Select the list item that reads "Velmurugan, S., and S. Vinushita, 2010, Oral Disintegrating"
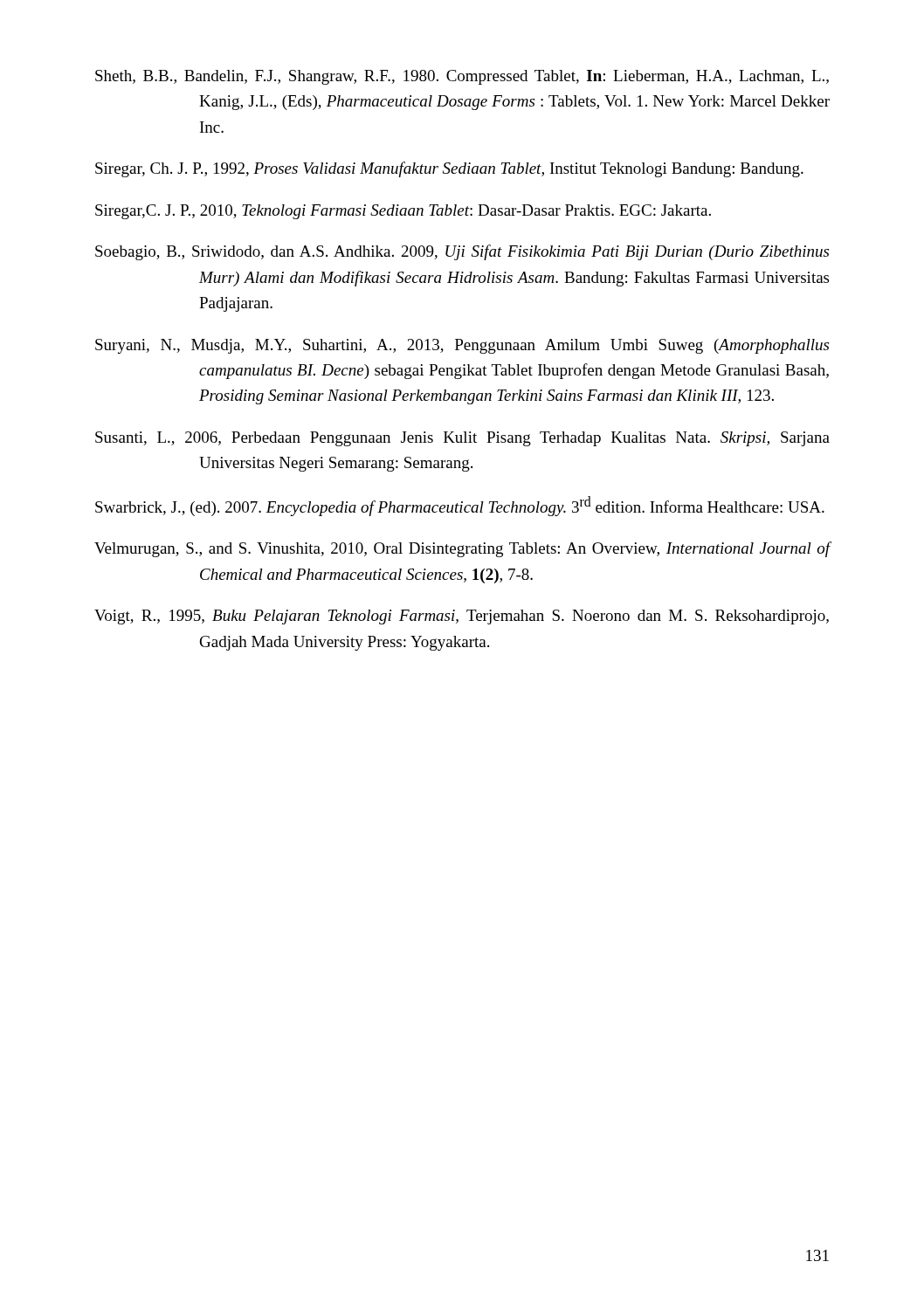Image resolution: width=924 pixels, height=1310 pixels. [462, 561]
